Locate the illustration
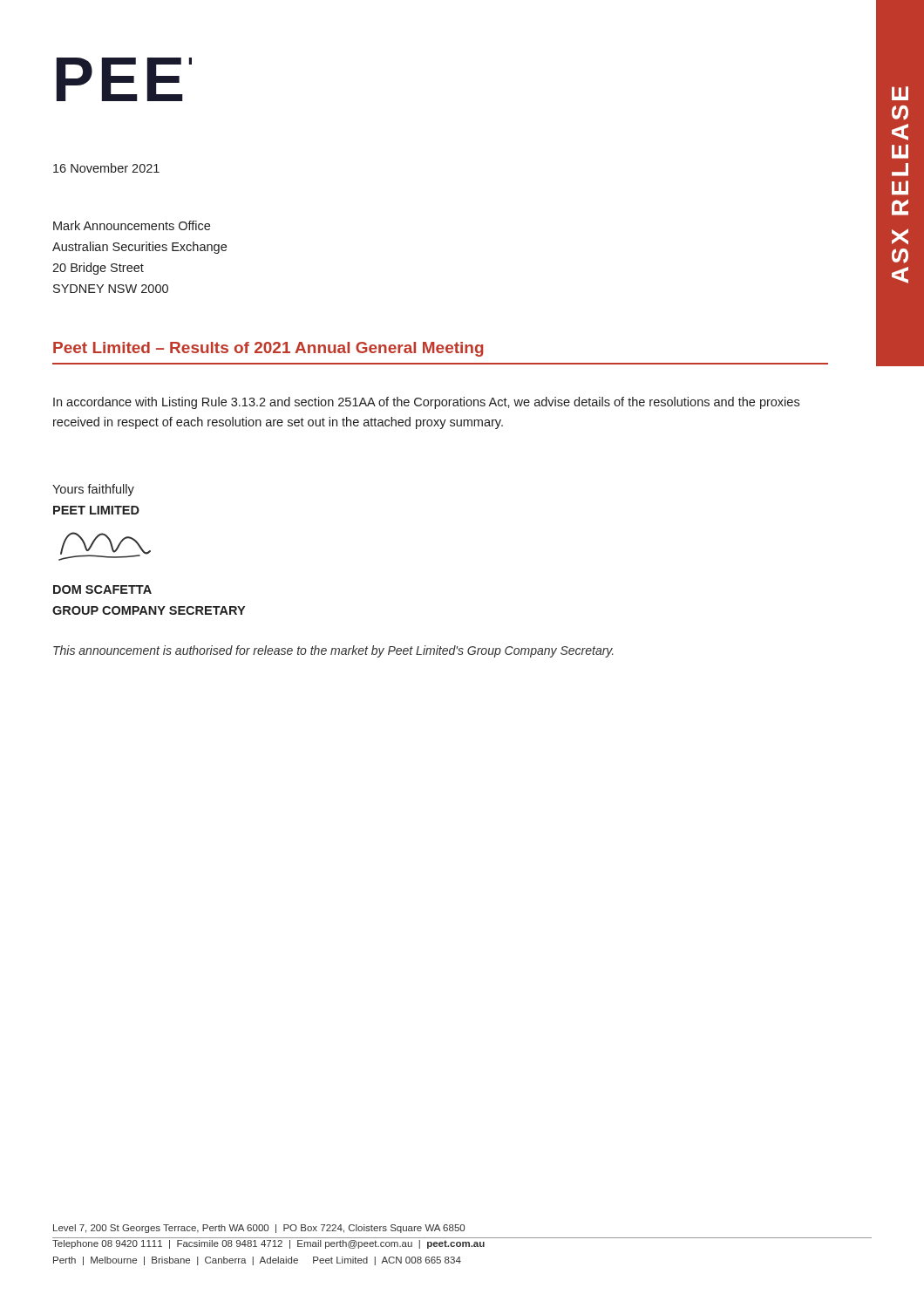Image resolution: width=924 pixels, height=1308 pixels. (109, 545)
